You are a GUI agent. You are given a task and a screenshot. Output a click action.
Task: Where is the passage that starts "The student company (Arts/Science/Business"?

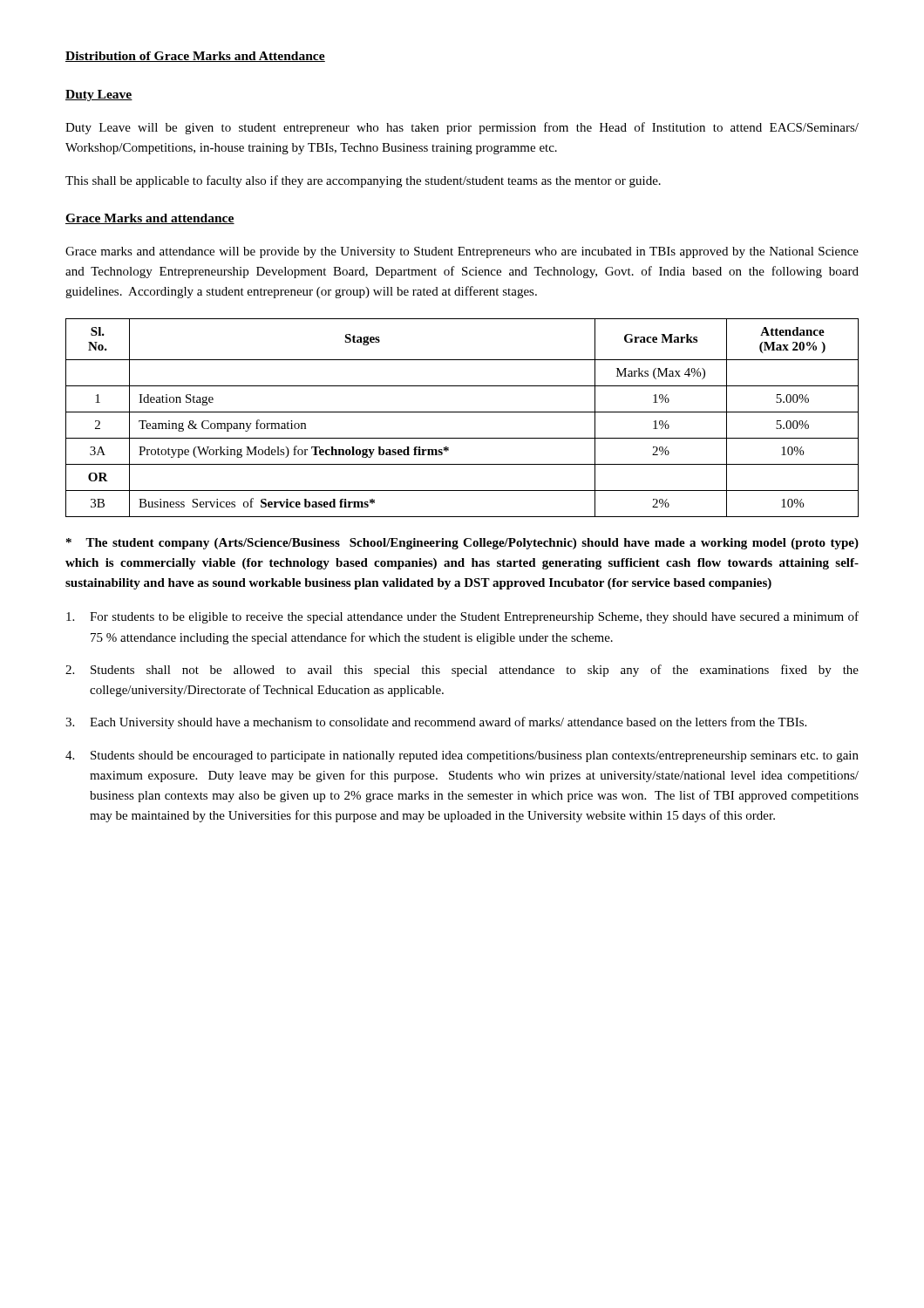pyautogui.click(x=462, y=562)
